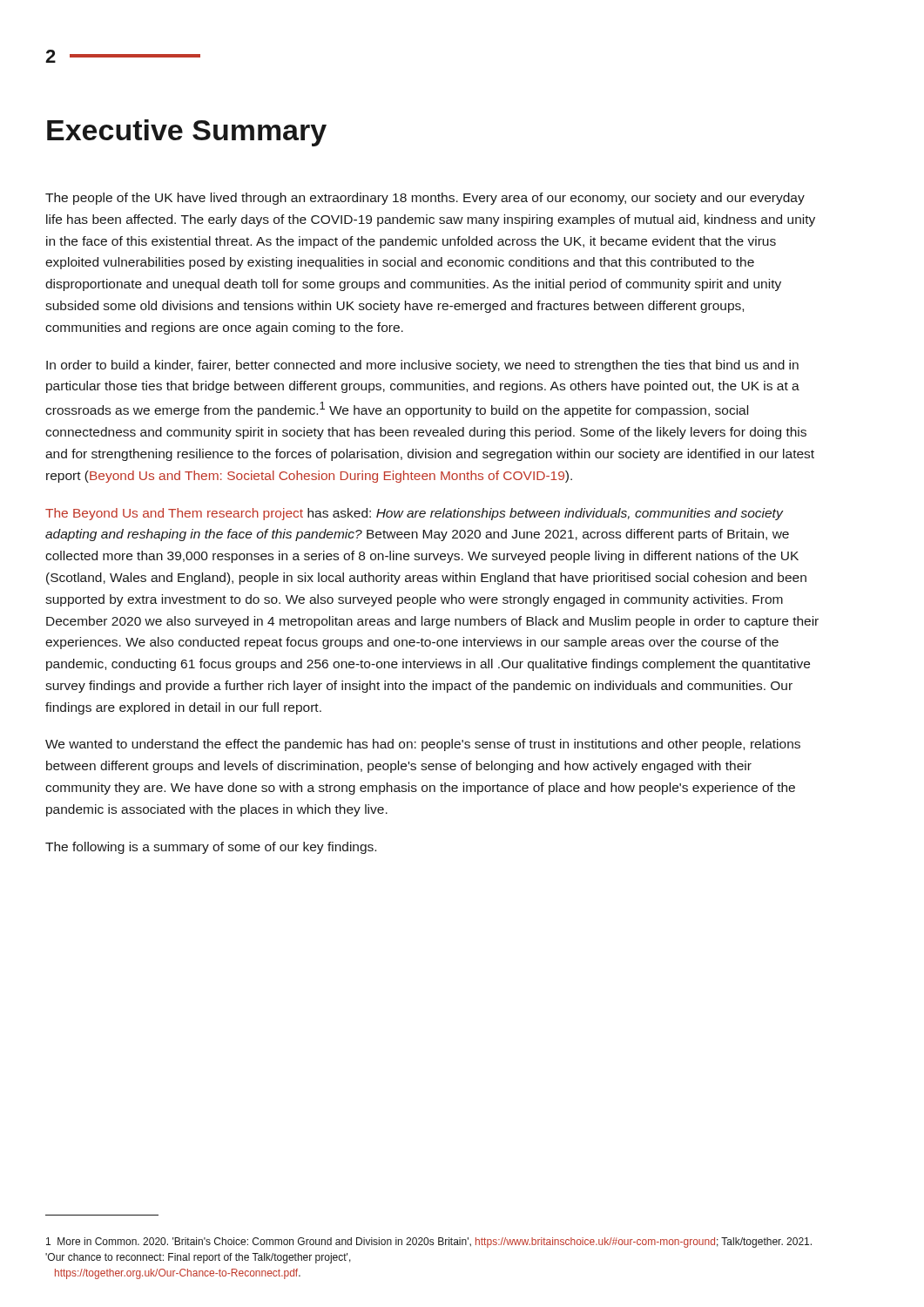Click the passage that begins "In order to build a"
The height and width of the screenshot is (1307, 924).
(433, 420)
